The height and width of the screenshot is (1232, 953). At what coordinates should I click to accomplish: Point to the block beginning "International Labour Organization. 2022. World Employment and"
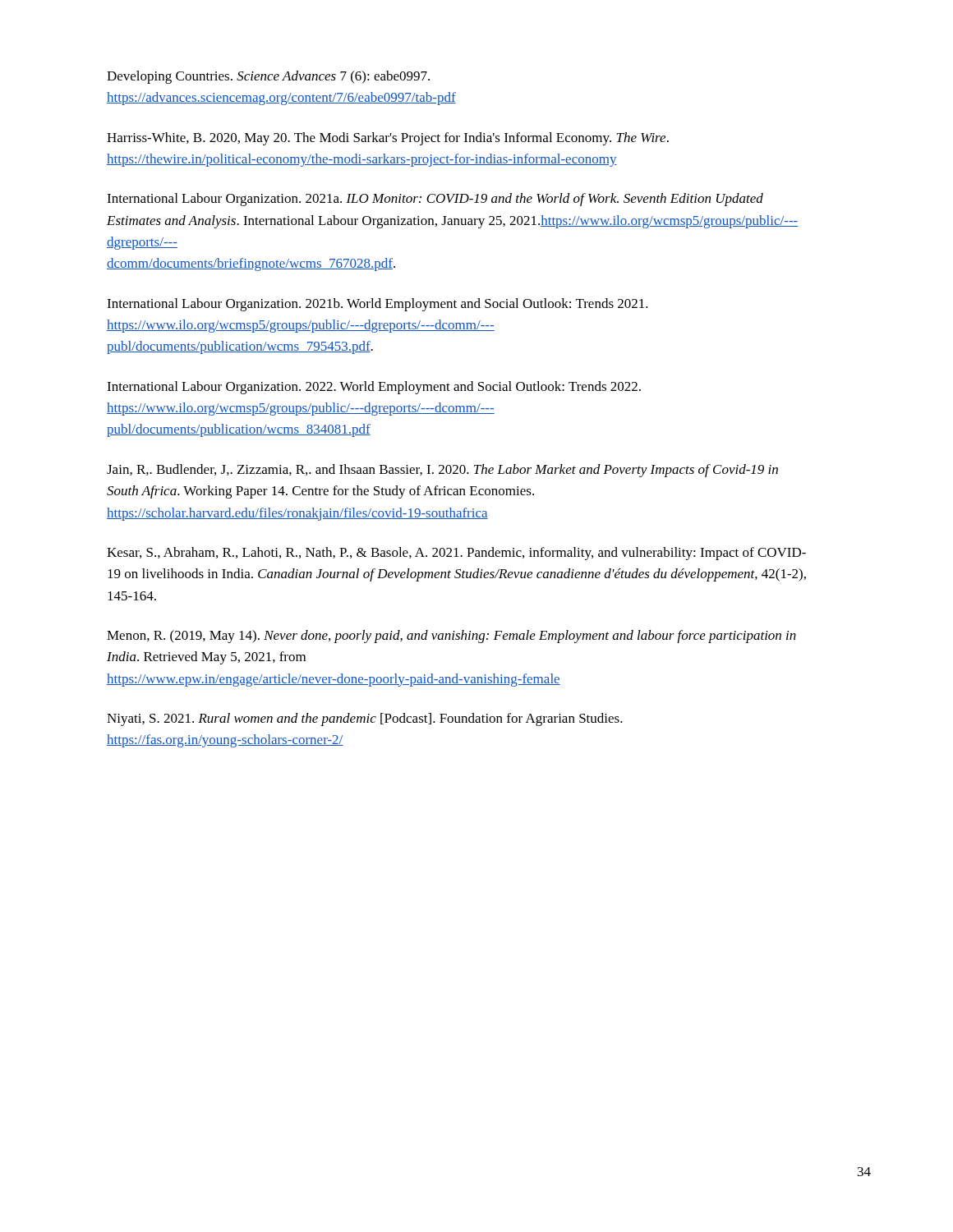pyautogui.click(x=374, y=408)
